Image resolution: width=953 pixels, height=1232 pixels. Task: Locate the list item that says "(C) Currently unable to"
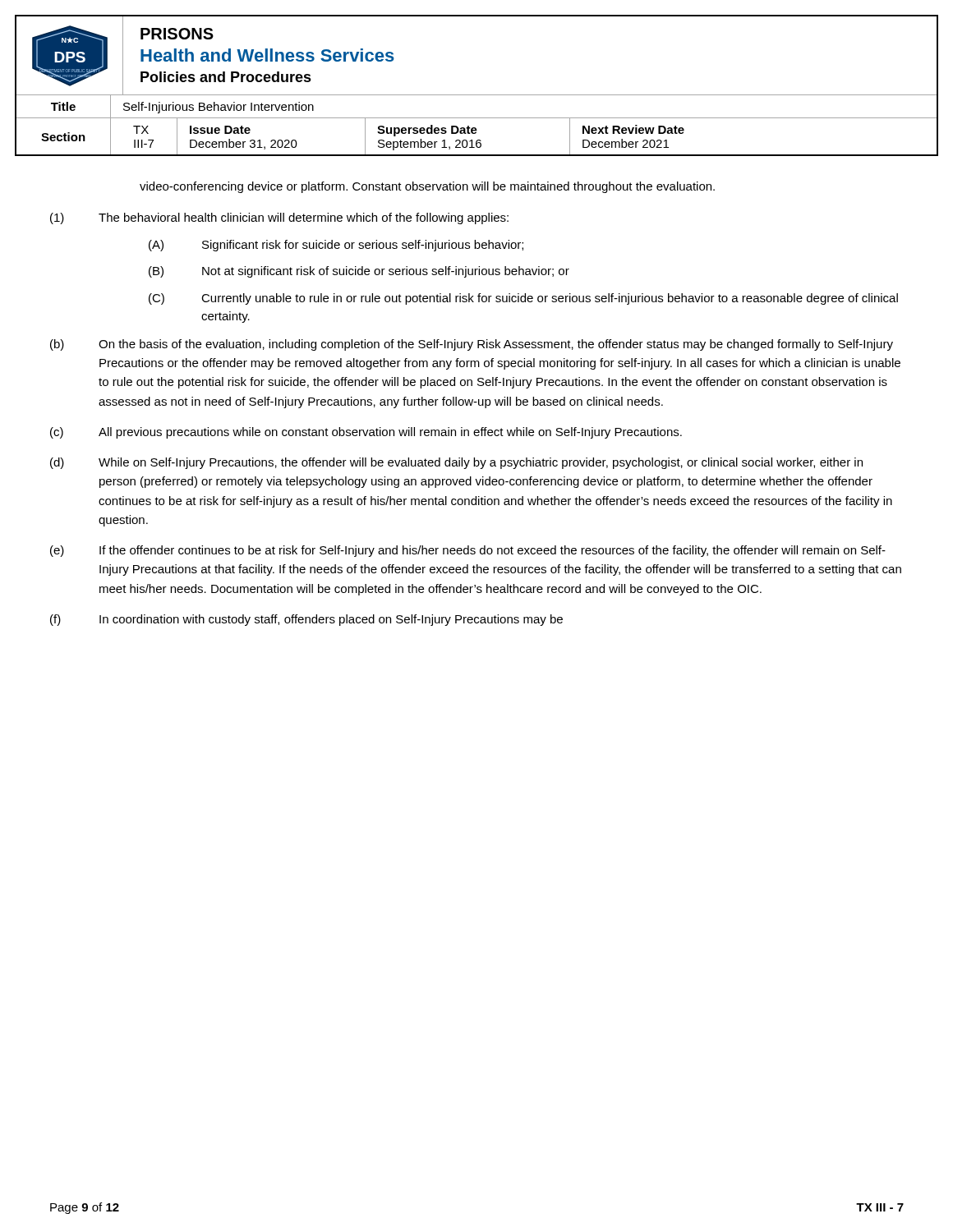coord(526,307)
